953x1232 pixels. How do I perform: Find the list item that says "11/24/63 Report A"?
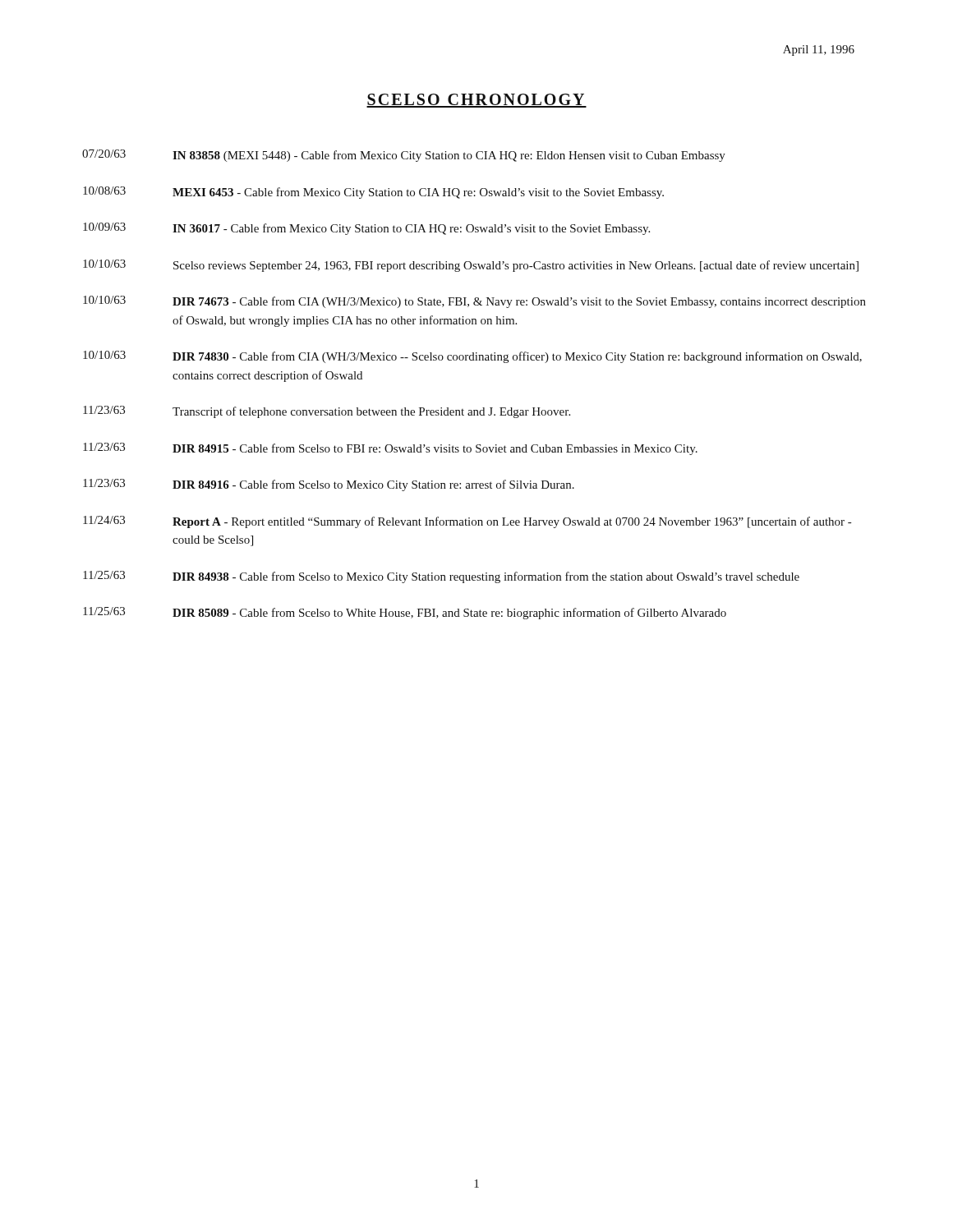(476, 531)
